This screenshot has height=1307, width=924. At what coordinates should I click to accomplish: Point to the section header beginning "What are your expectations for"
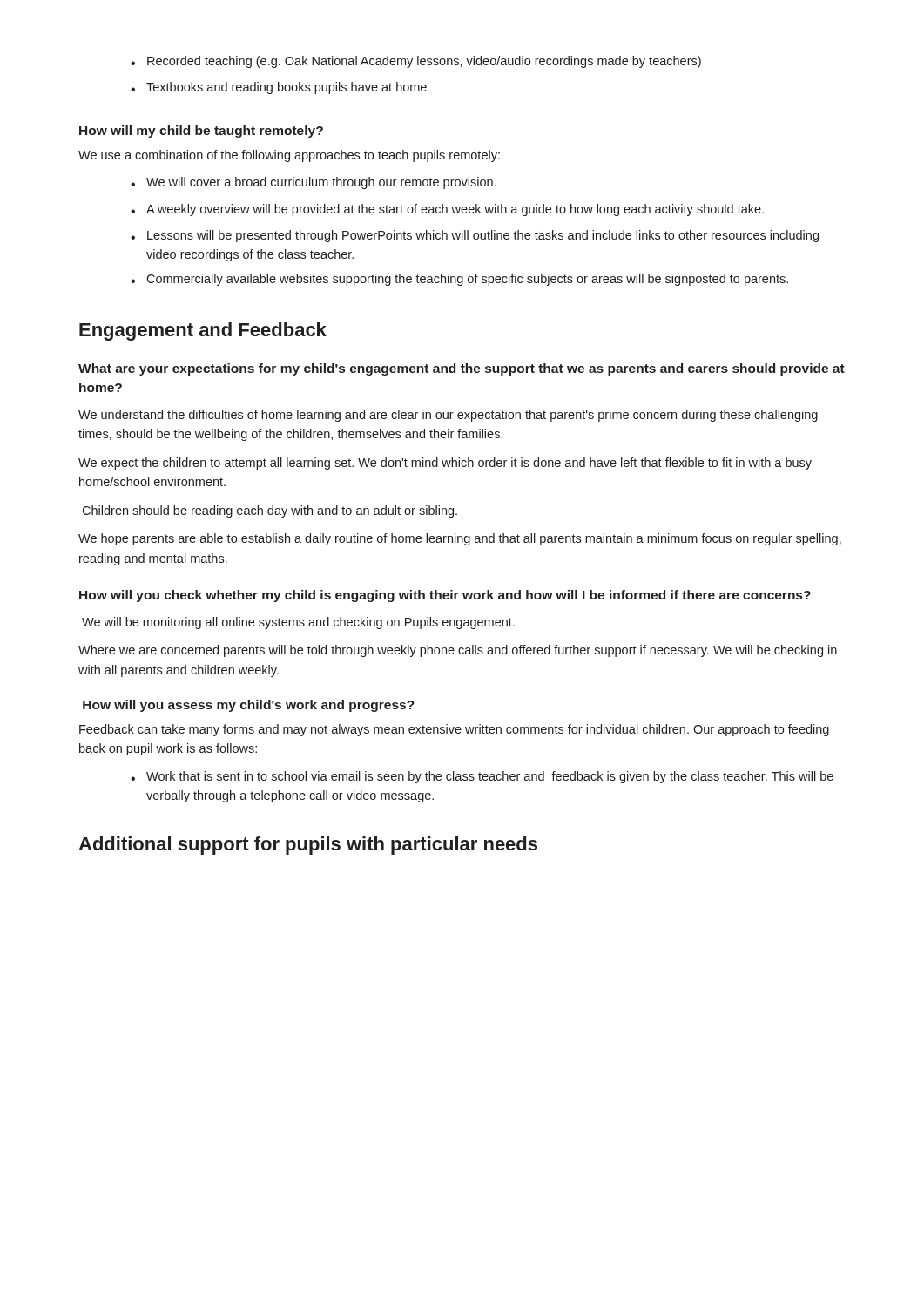point(461,378)
